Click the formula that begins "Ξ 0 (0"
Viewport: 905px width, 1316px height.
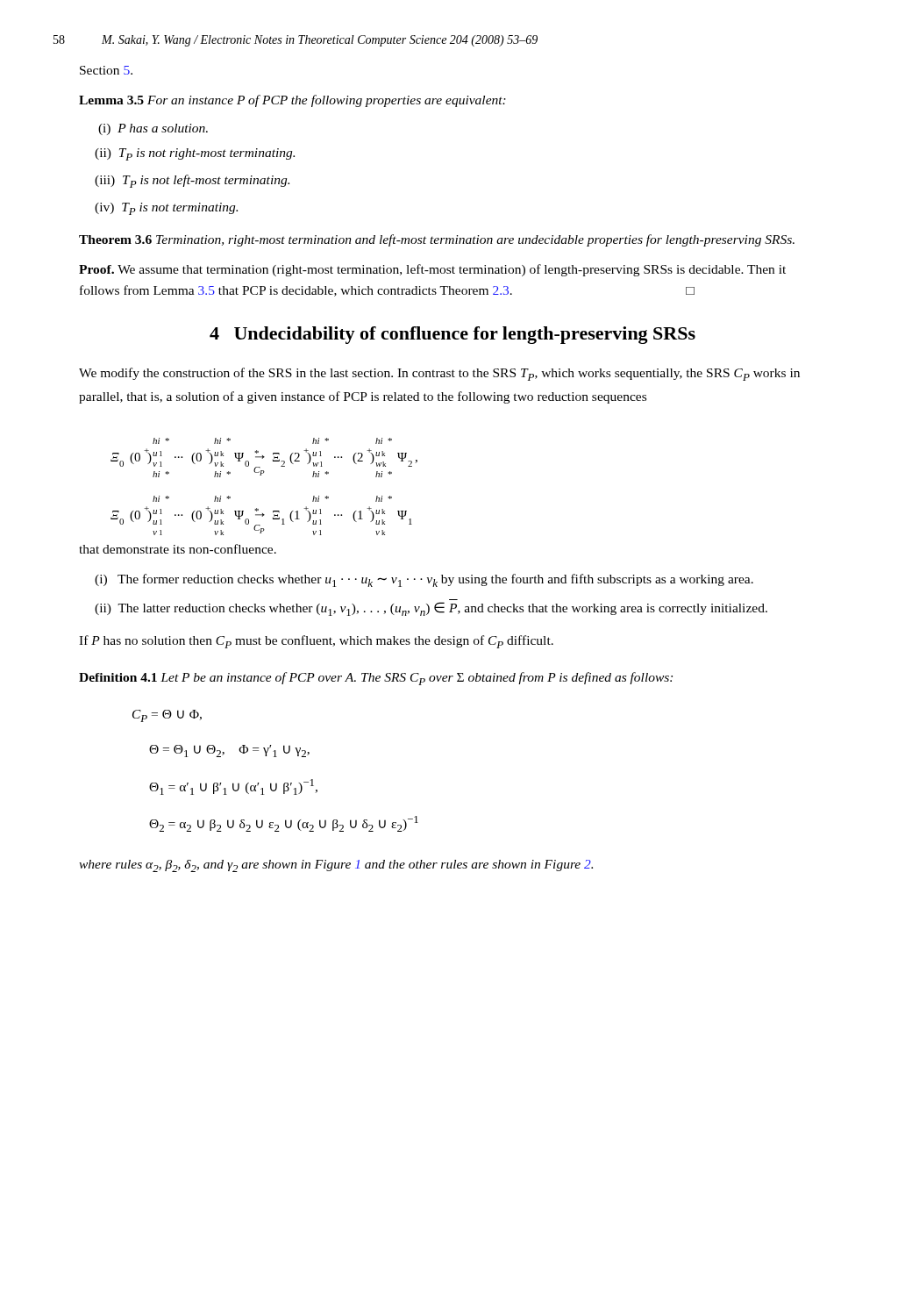[158, 441]
